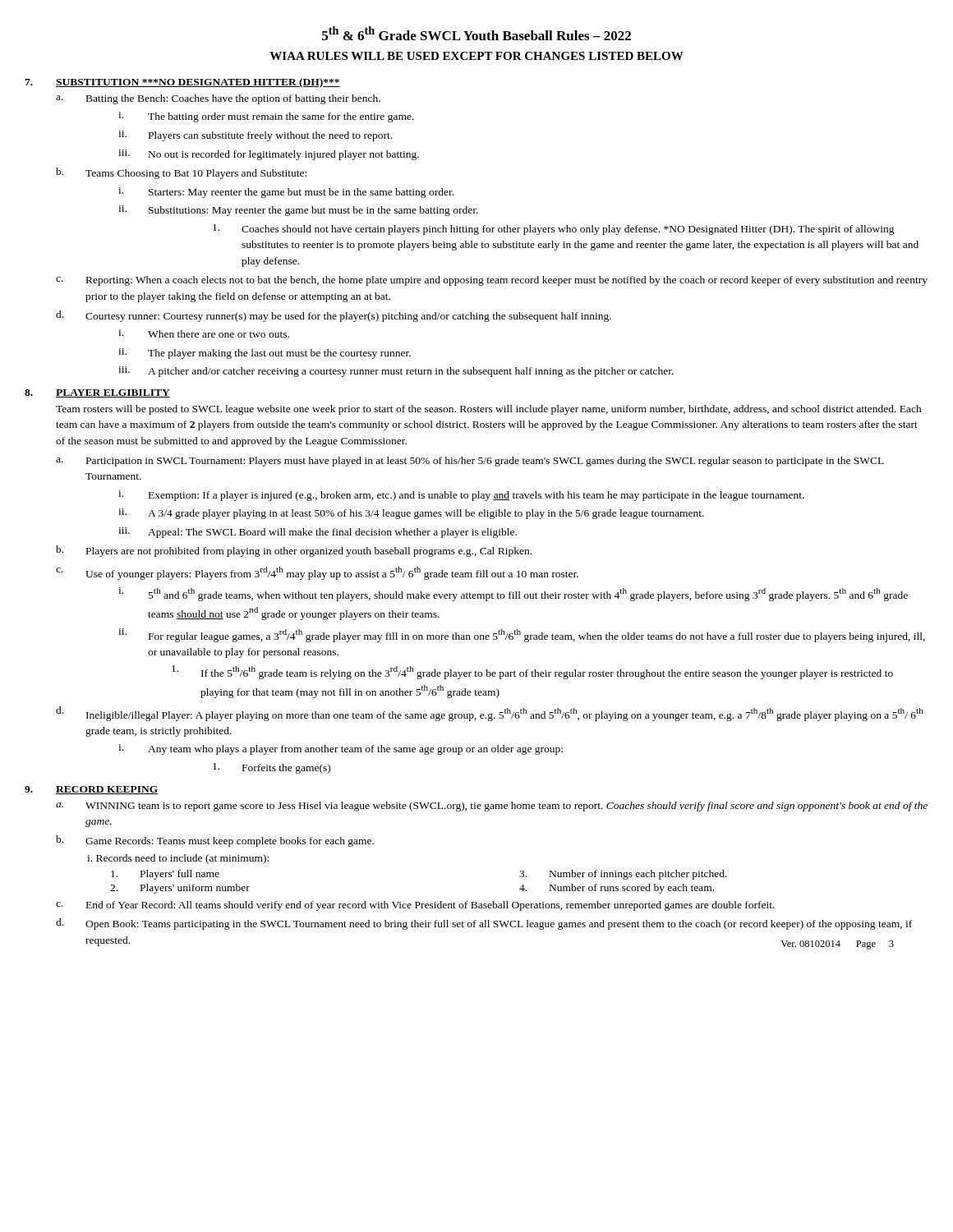Point to the element starting "c. End of Year Record:"
The width and height of the screenshot is (953, 1232).
(492, 906)
